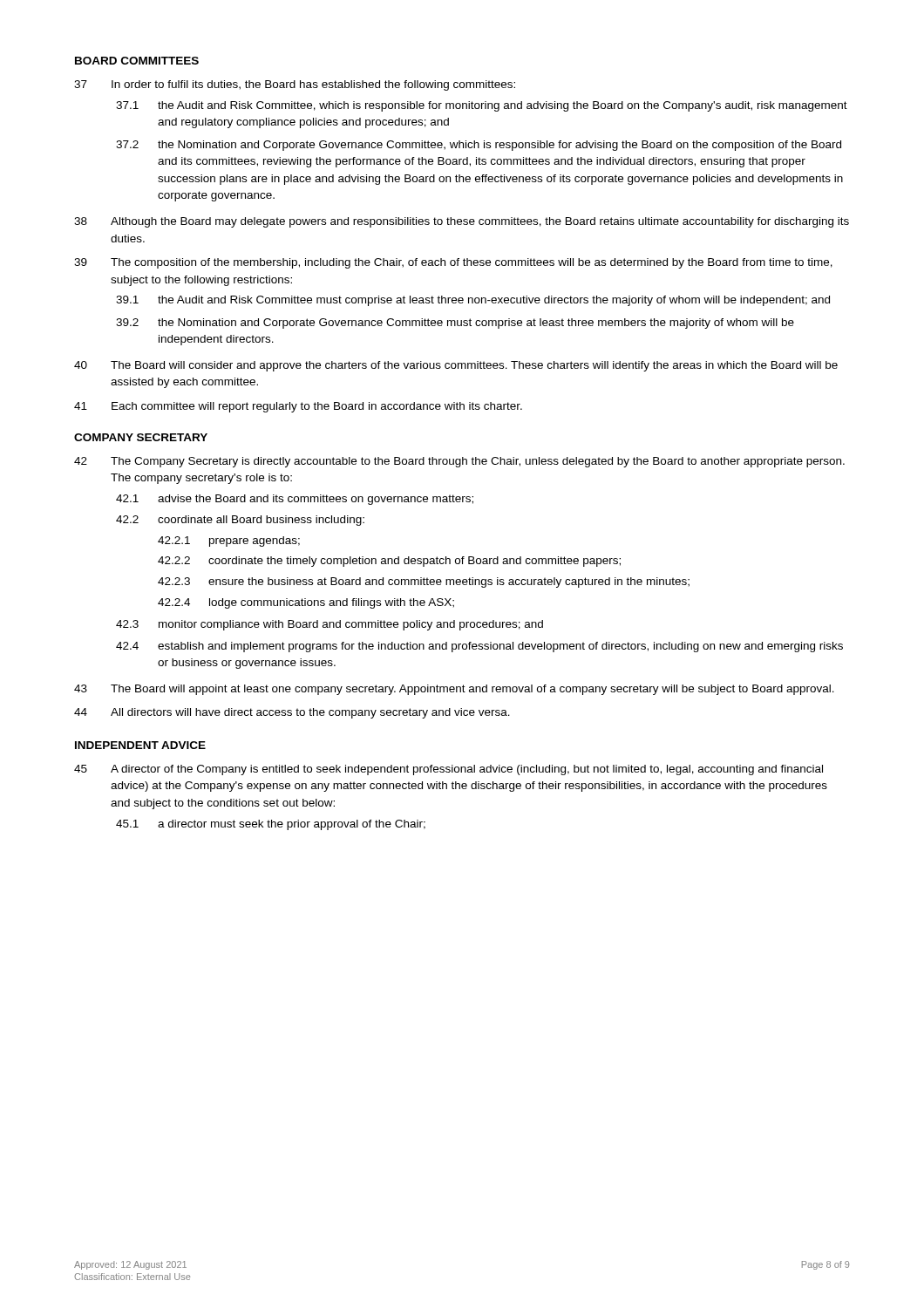Point to the region starting "45 A director"
Viewport: 924px width, 1308px height.
click(462, 786)
